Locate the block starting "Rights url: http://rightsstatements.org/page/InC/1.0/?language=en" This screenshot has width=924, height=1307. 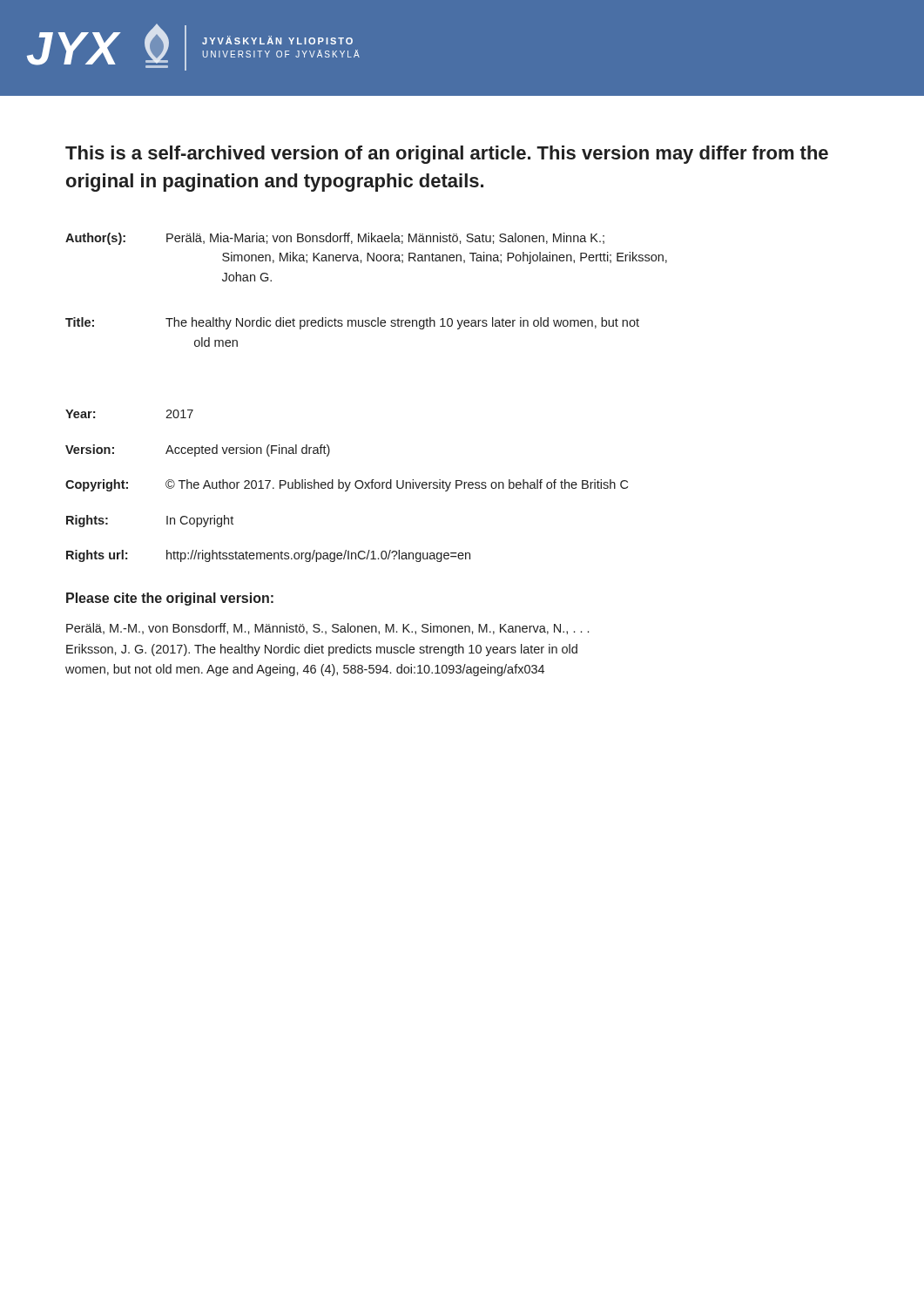(268, 555)
